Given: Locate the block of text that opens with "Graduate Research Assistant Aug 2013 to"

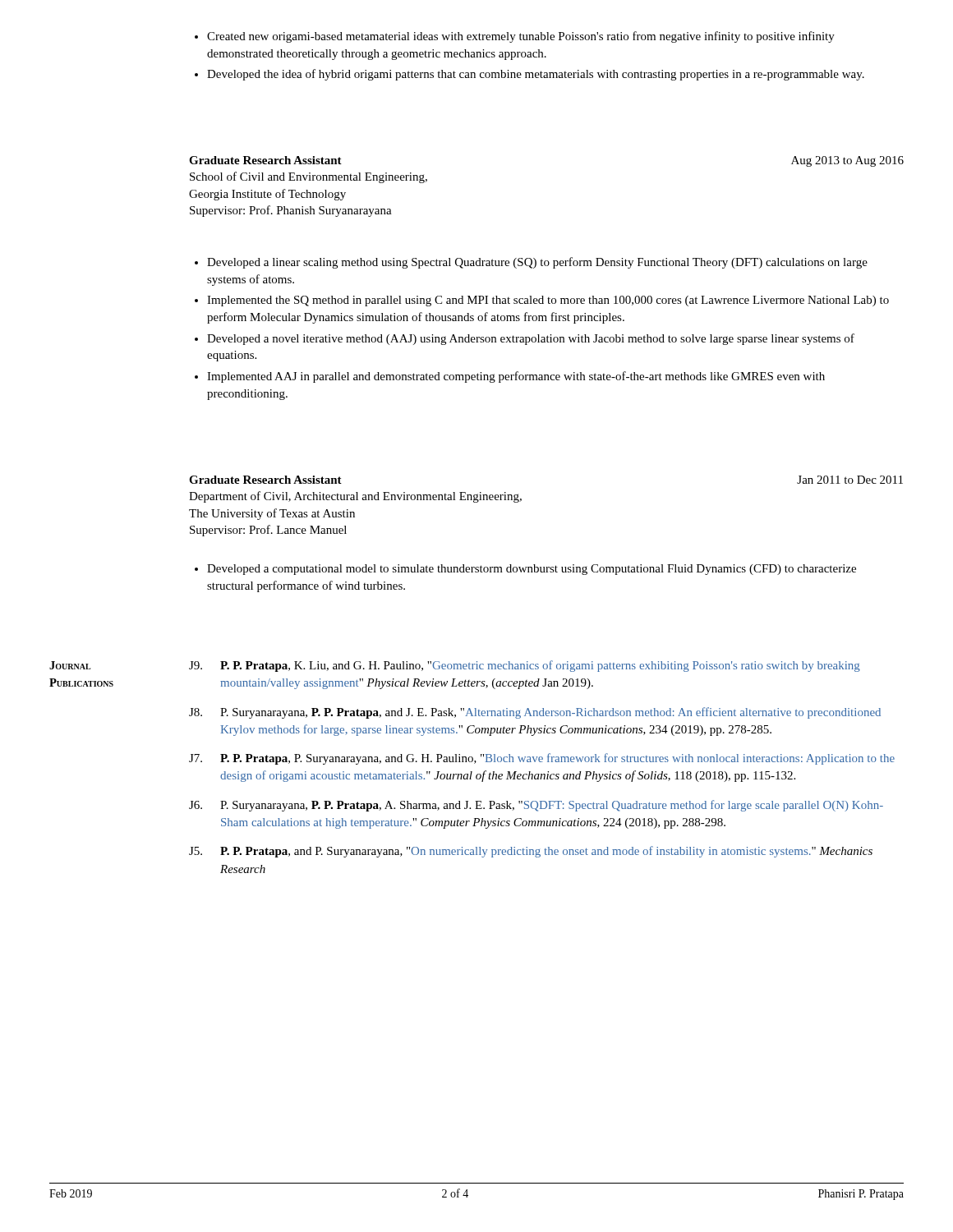Looking at the screenshot, I should pyautogui.click(x=255, y=161).
